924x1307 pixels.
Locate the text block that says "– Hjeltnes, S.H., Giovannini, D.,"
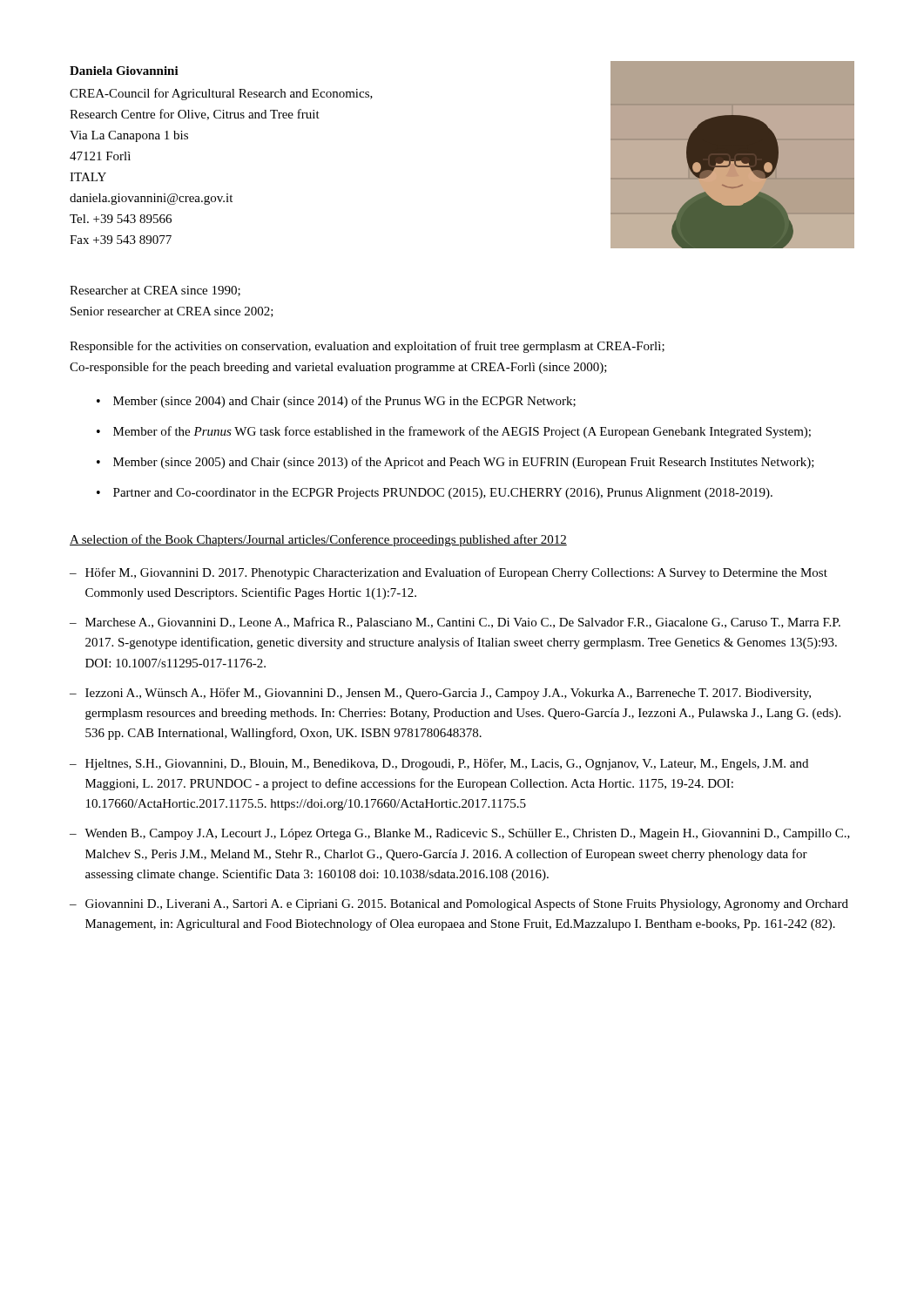[462, 784]
